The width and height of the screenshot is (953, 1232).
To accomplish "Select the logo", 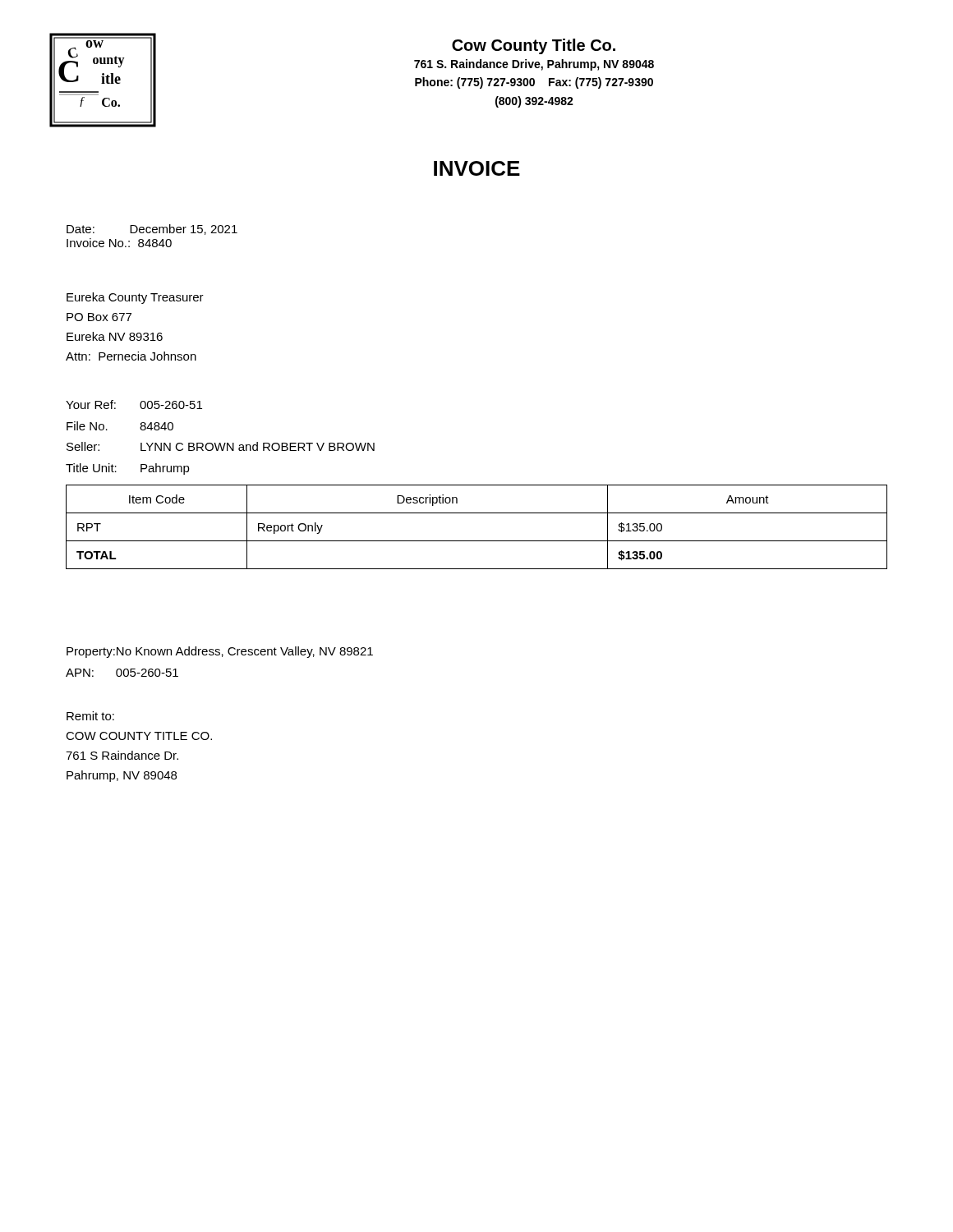I will tap(107, 81).
